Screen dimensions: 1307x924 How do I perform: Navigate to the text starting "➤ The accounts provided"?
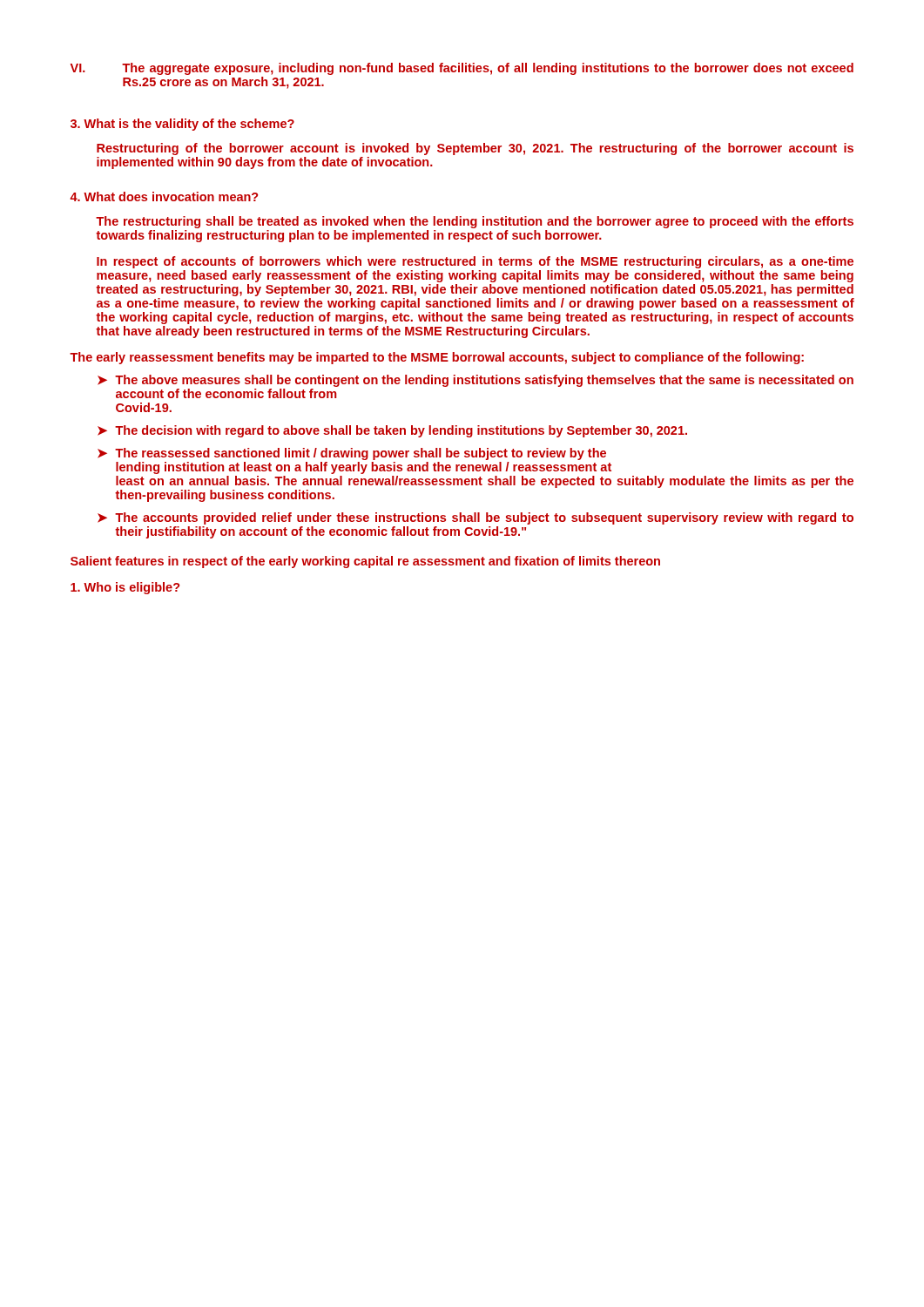click(x=475, y=525)
